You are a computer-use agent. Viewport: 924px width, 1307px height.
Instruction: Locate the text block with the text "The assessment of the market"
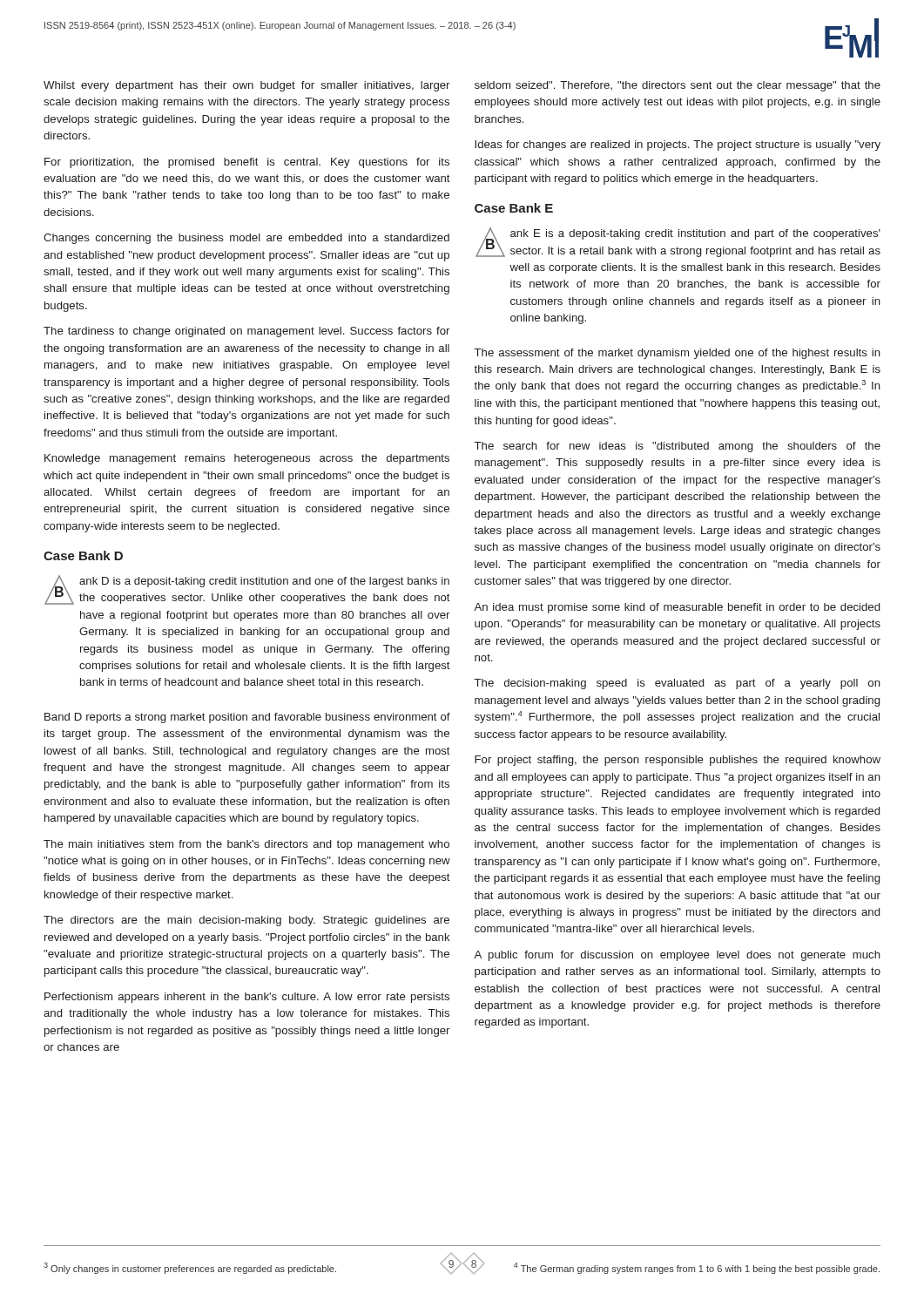pyautogui.click(x=677, y=386)
